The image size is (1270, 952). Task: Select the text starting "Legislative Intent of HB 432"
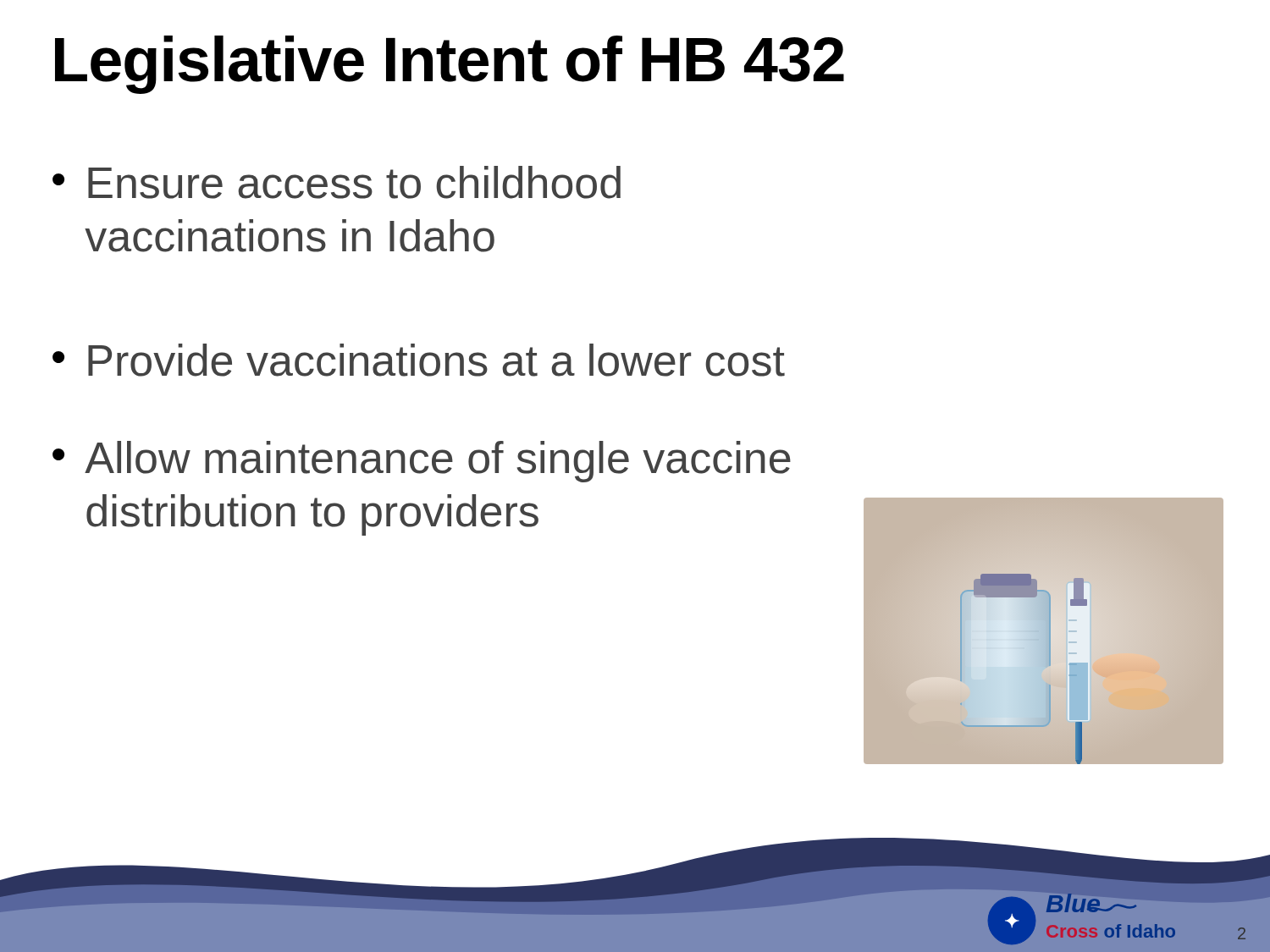(x=448, y=60)
